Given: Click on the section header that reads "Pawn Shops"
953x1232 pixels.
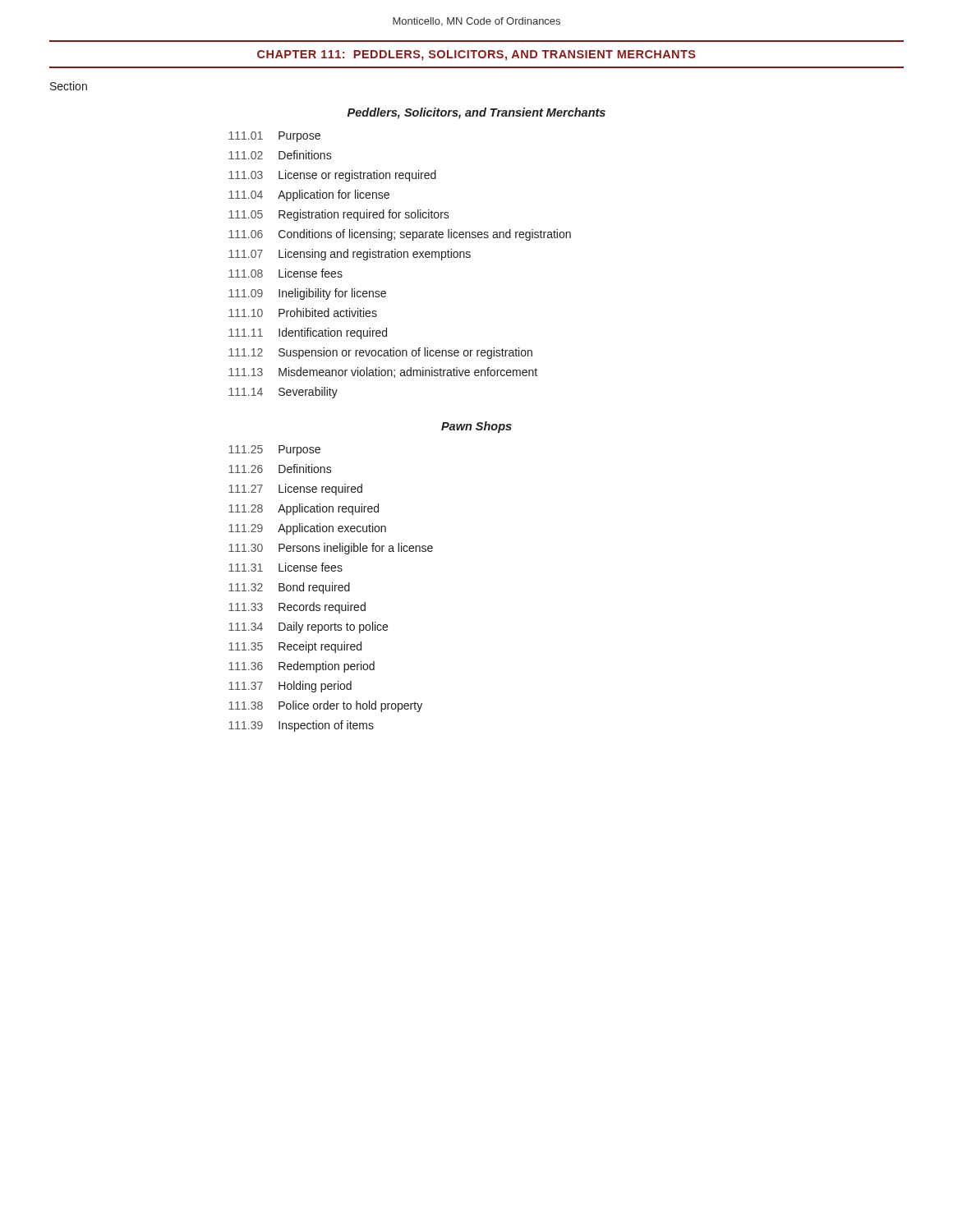Looking at the screenshot, I should (476, 426).
